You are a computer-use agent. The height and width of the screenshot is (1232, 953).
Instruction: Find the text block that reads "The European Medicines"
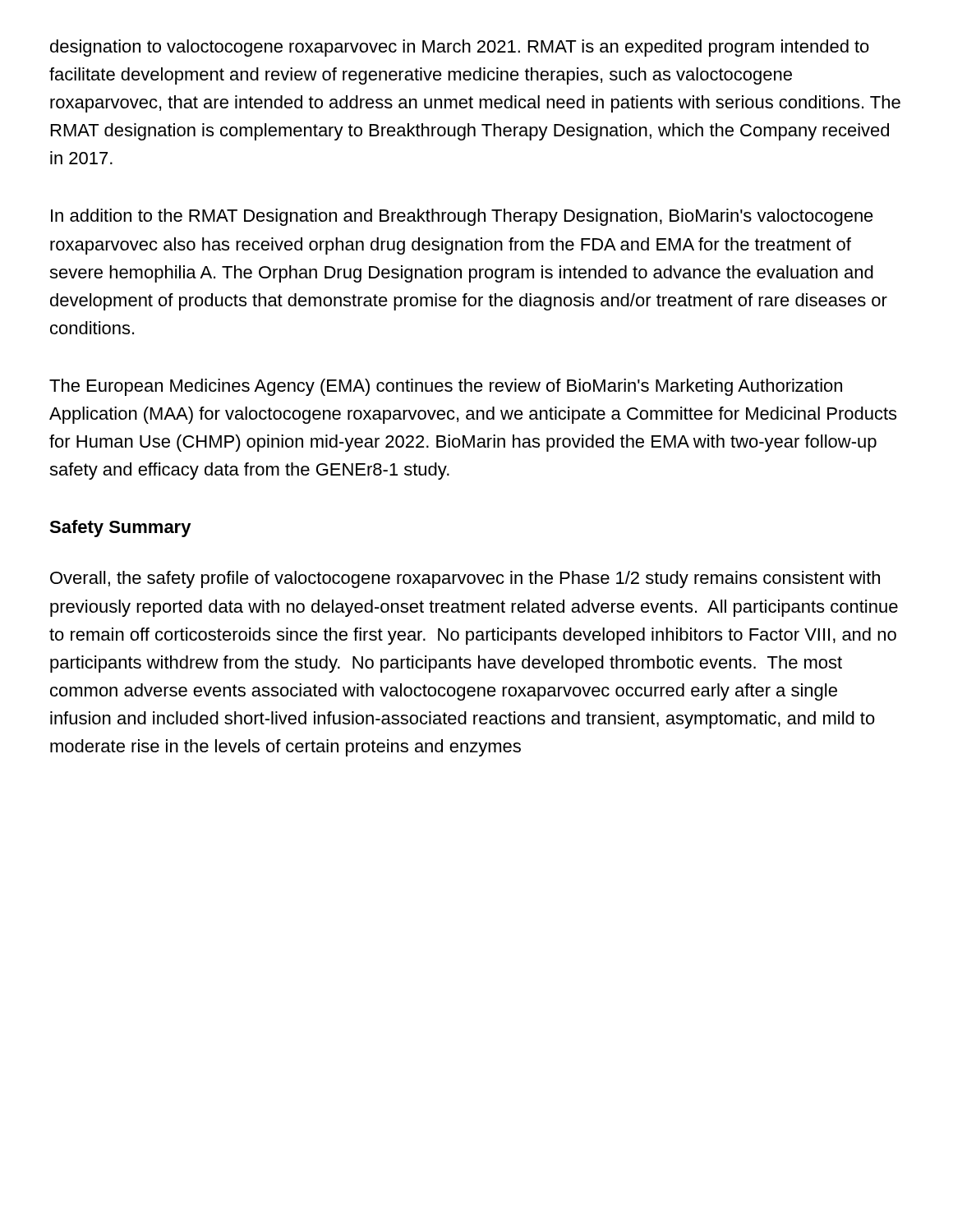click(x=473, y=428)
